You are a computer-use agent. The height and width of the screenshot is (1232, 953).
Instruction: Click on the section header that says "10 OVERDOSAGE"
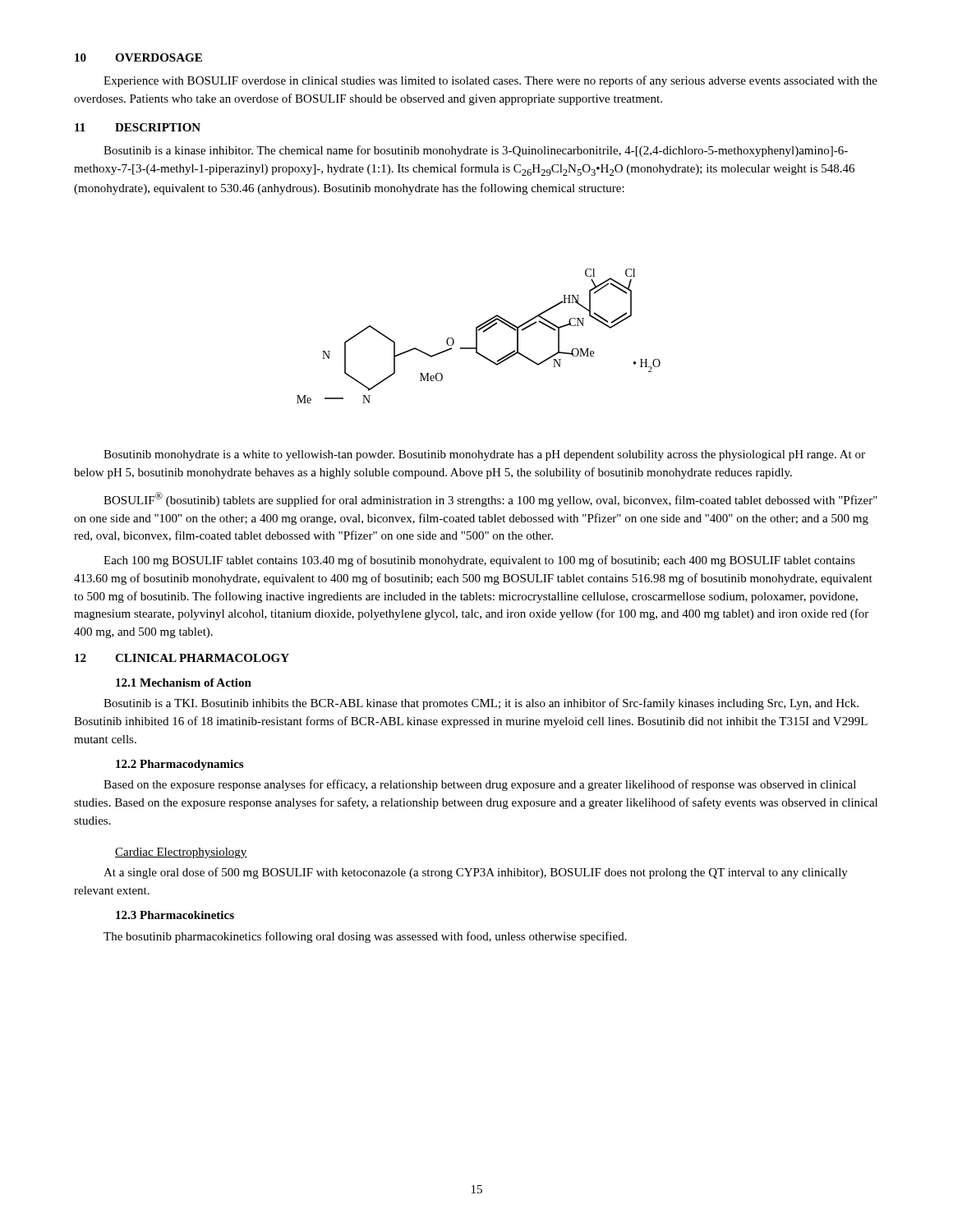click(x=138, y=58)
